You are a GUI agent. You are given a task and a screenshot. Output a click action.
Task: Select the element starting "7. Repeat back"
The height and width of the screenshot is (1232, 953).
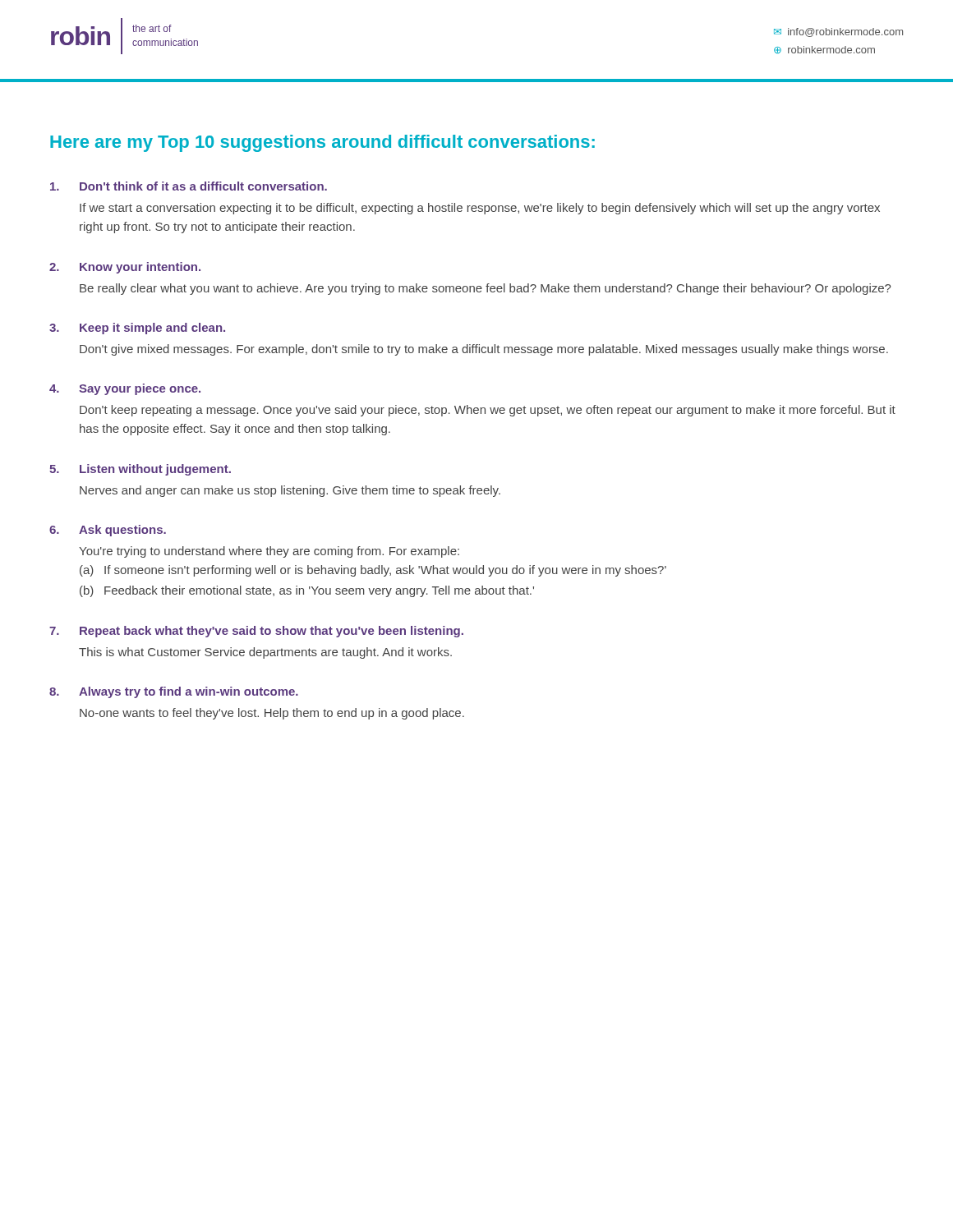[x=256, y=632]
